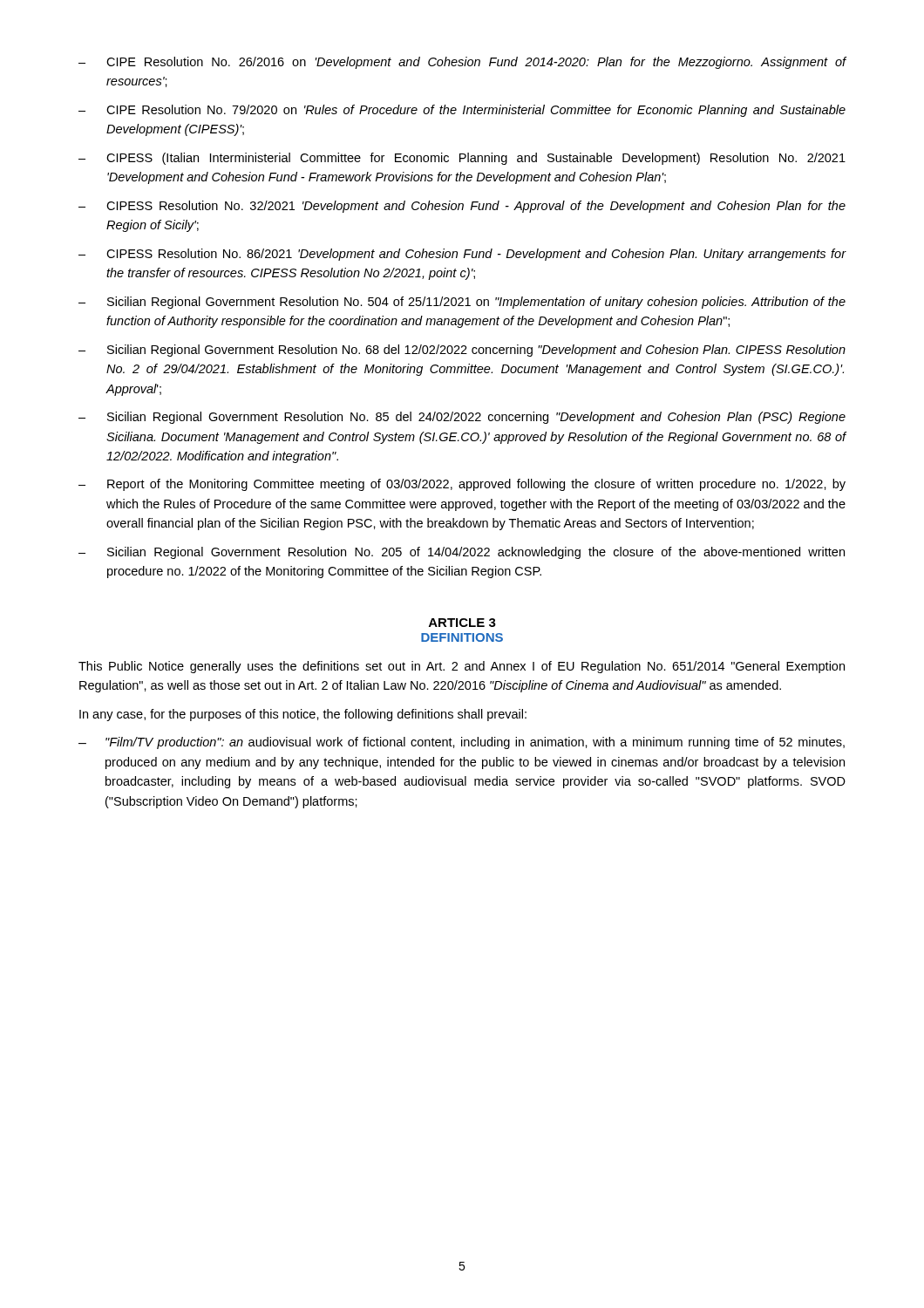Locate the text block that says "This Public Notice generally uses the definitions"
This screenshot has height=1308, width=924.
tap(462, 676)
